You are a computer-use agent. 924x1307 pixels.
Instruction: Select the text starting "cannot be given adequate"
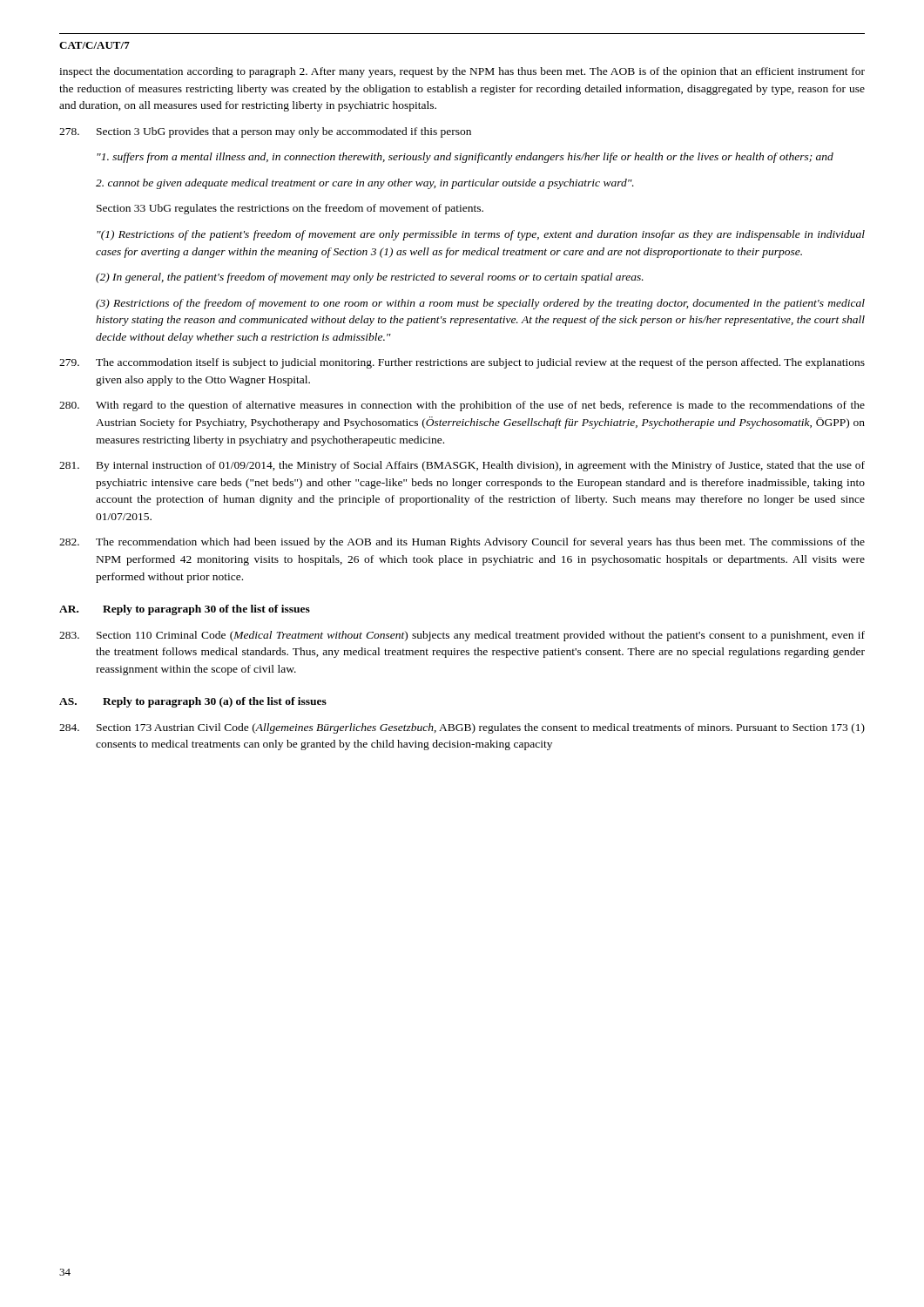click(365, 182)
